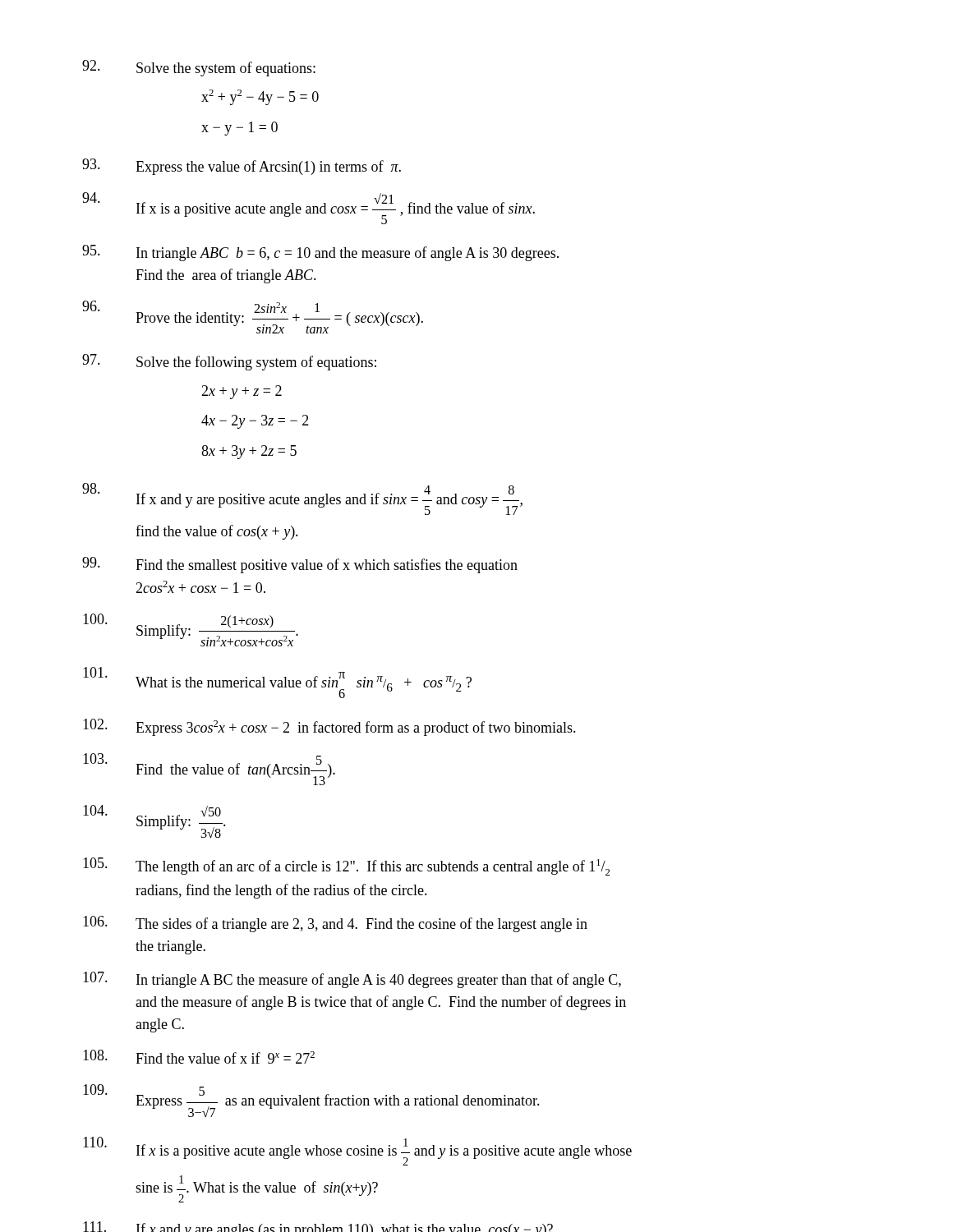Point to the block beginning "93. Express the value of"

(242, 167)
